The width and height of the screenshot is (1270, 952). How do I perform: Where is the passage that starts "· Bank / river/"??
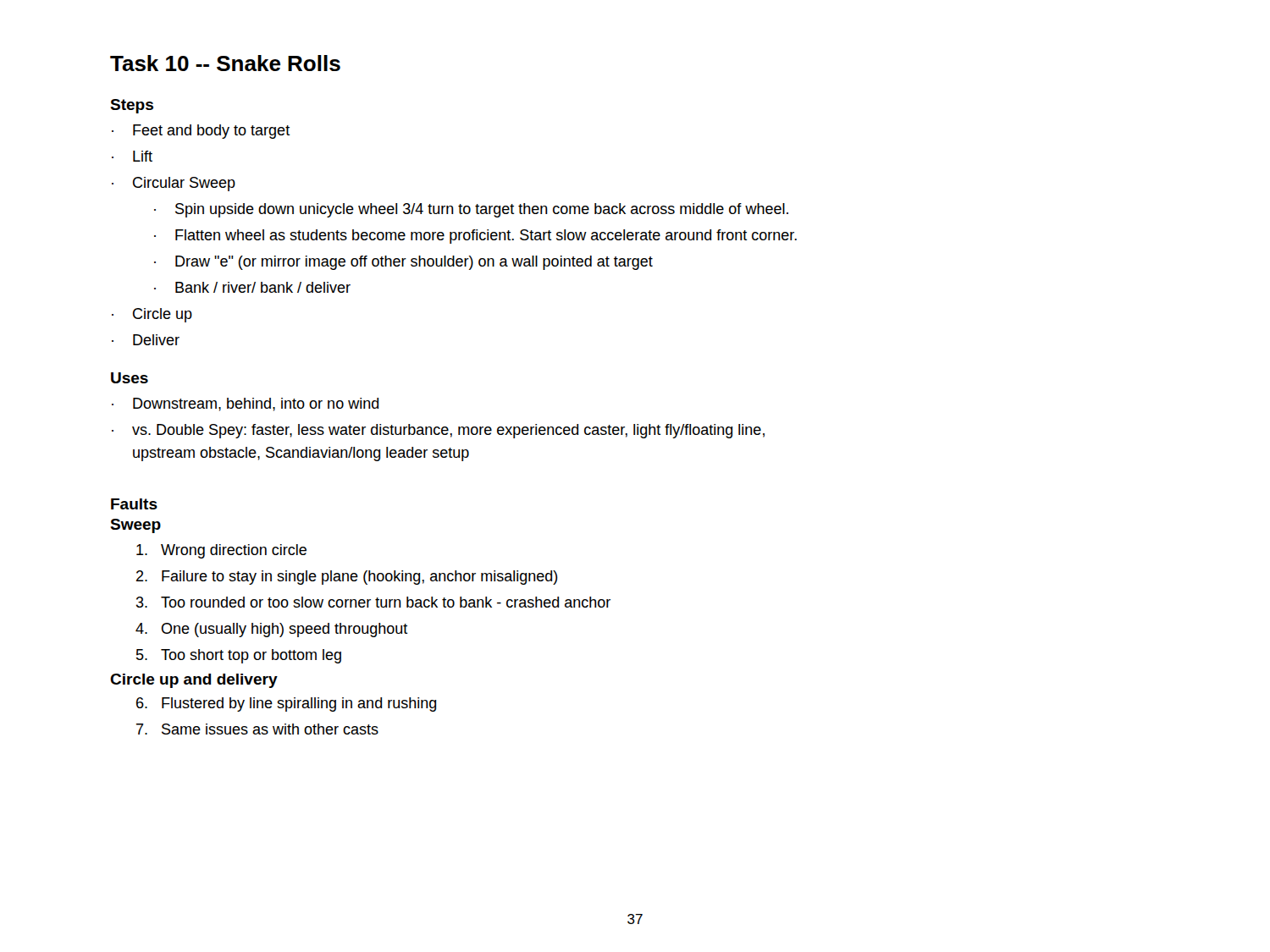coord(252,288)
